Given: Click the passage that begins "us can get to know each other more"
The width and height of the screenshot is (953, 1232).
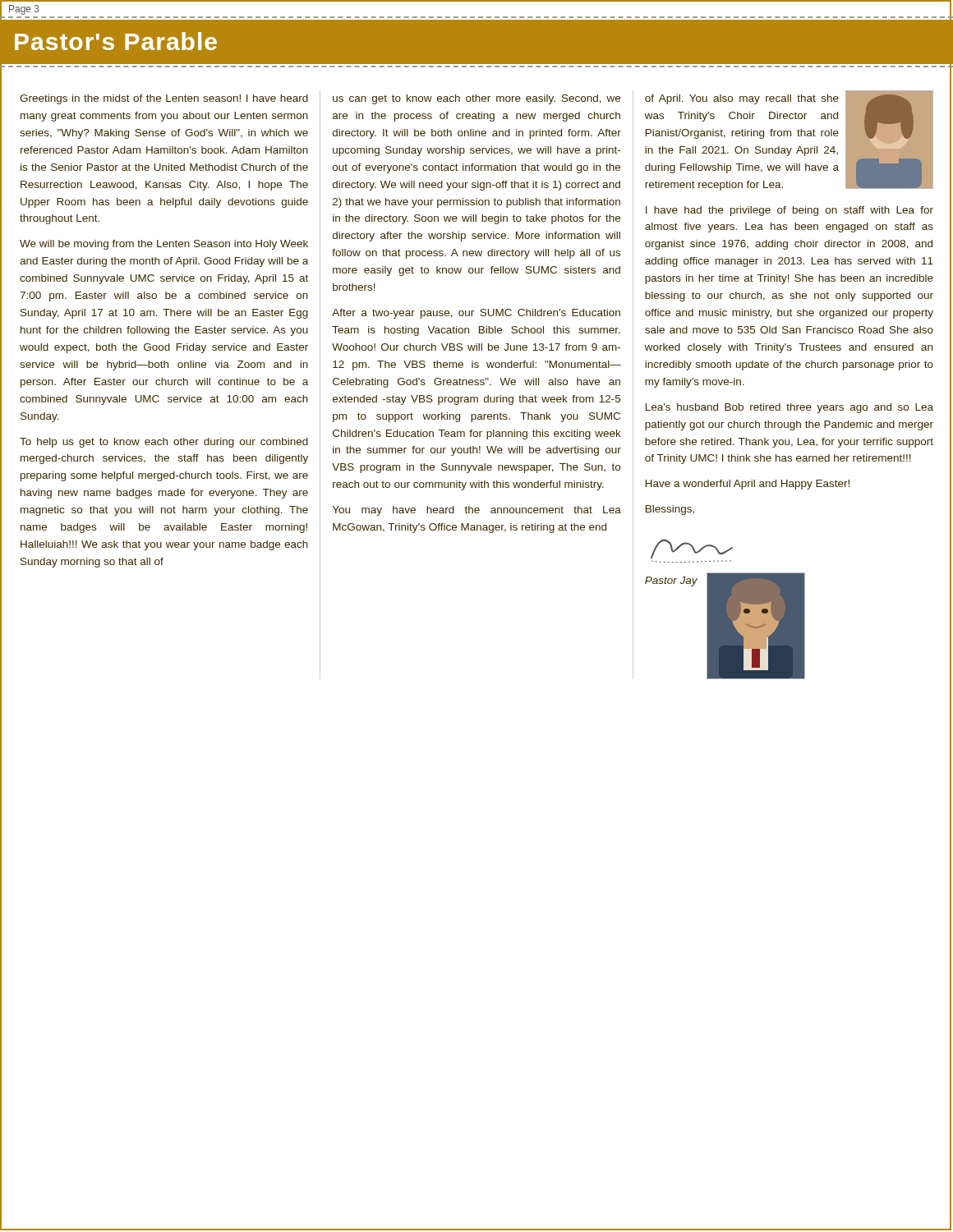Looking at the screenshot, I should 476,313.
